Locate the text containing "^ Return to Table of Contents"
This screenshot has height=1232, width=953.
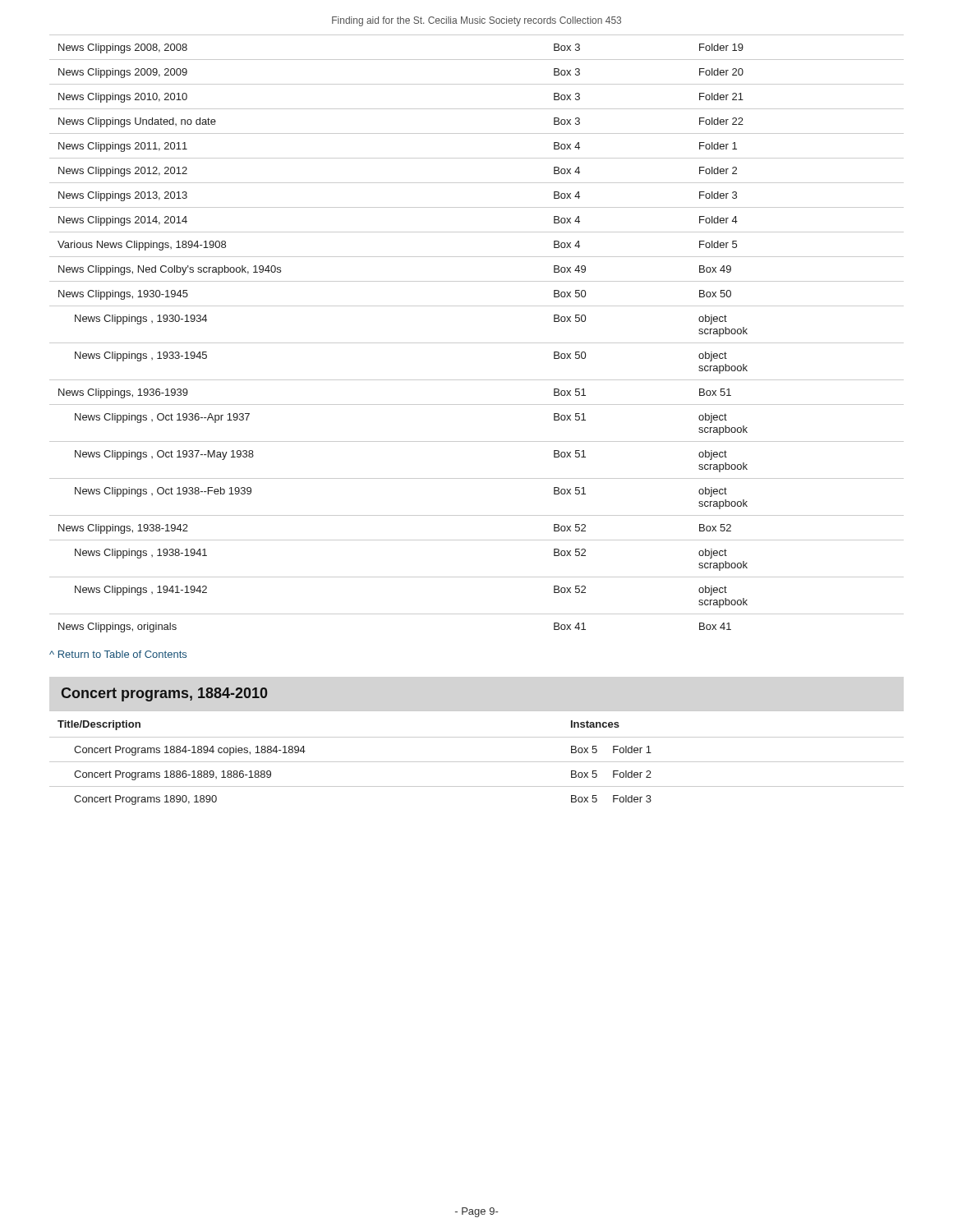pyautogui.click(x=118, y=654)
